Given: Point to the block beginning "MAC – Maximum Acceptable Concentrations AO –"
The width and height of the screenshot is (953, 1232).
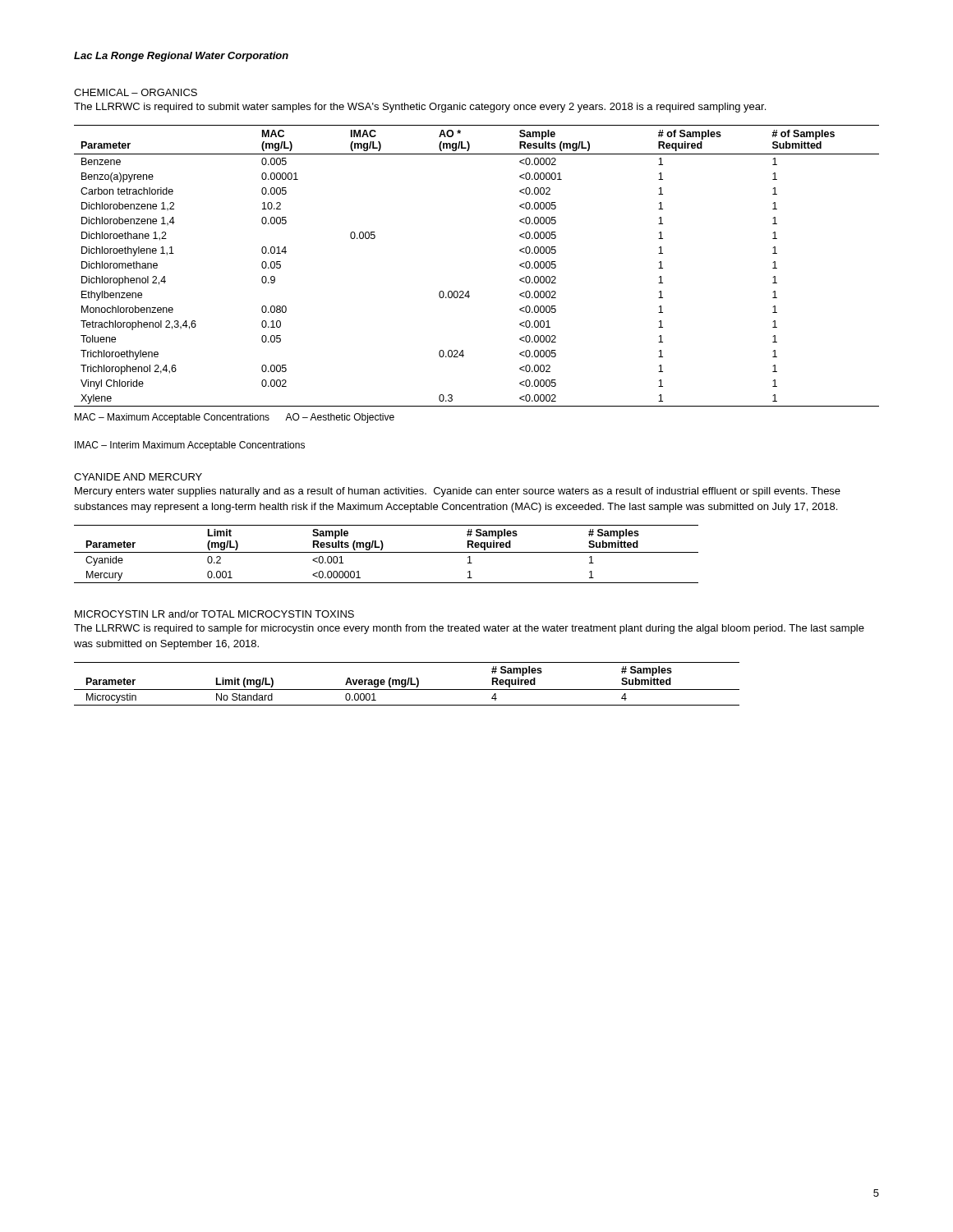Looking at the screenshot, I should click(x=234, y=417).
